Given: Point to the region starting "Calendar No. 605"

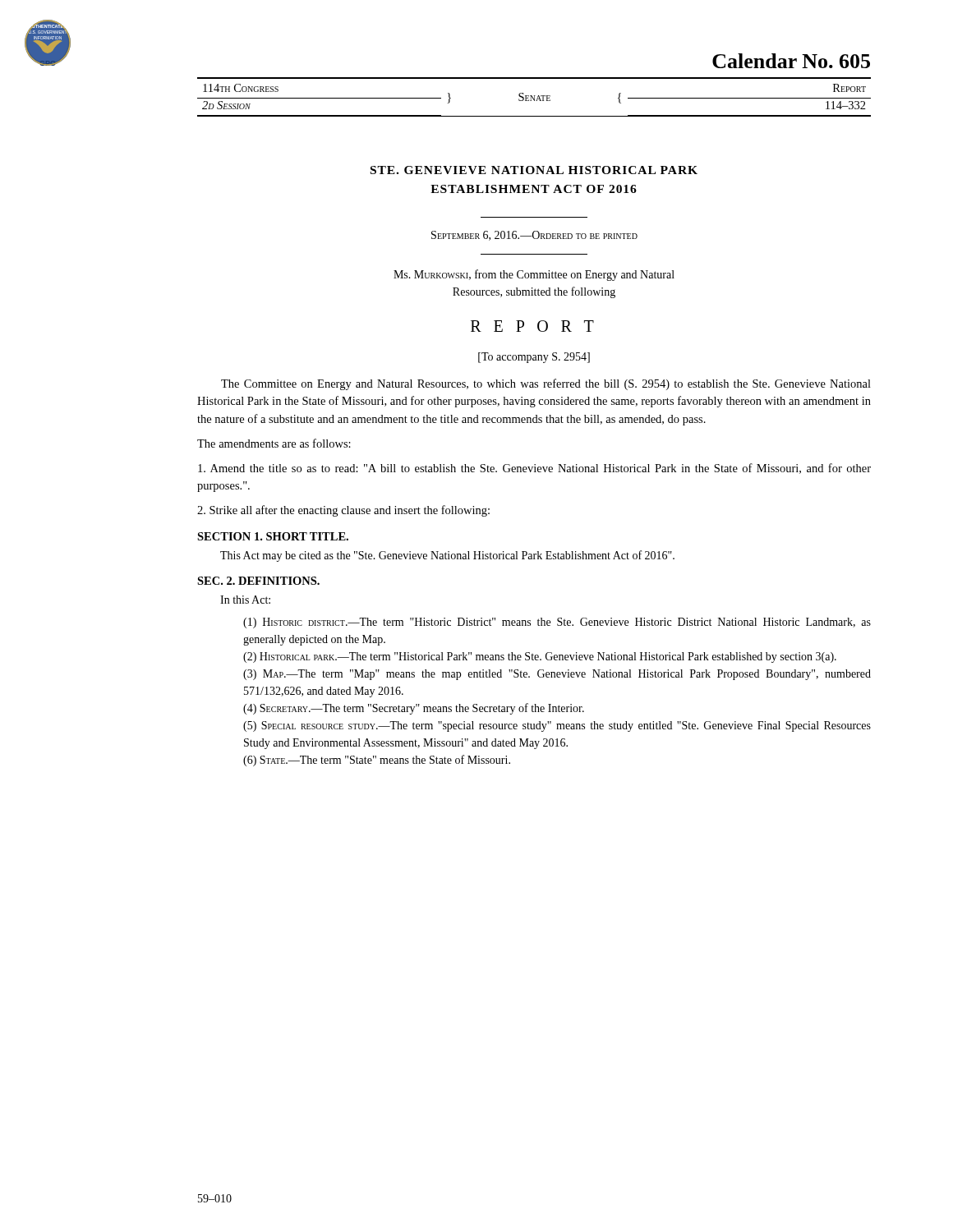Looking at the screenshot, I should point(791,61).
